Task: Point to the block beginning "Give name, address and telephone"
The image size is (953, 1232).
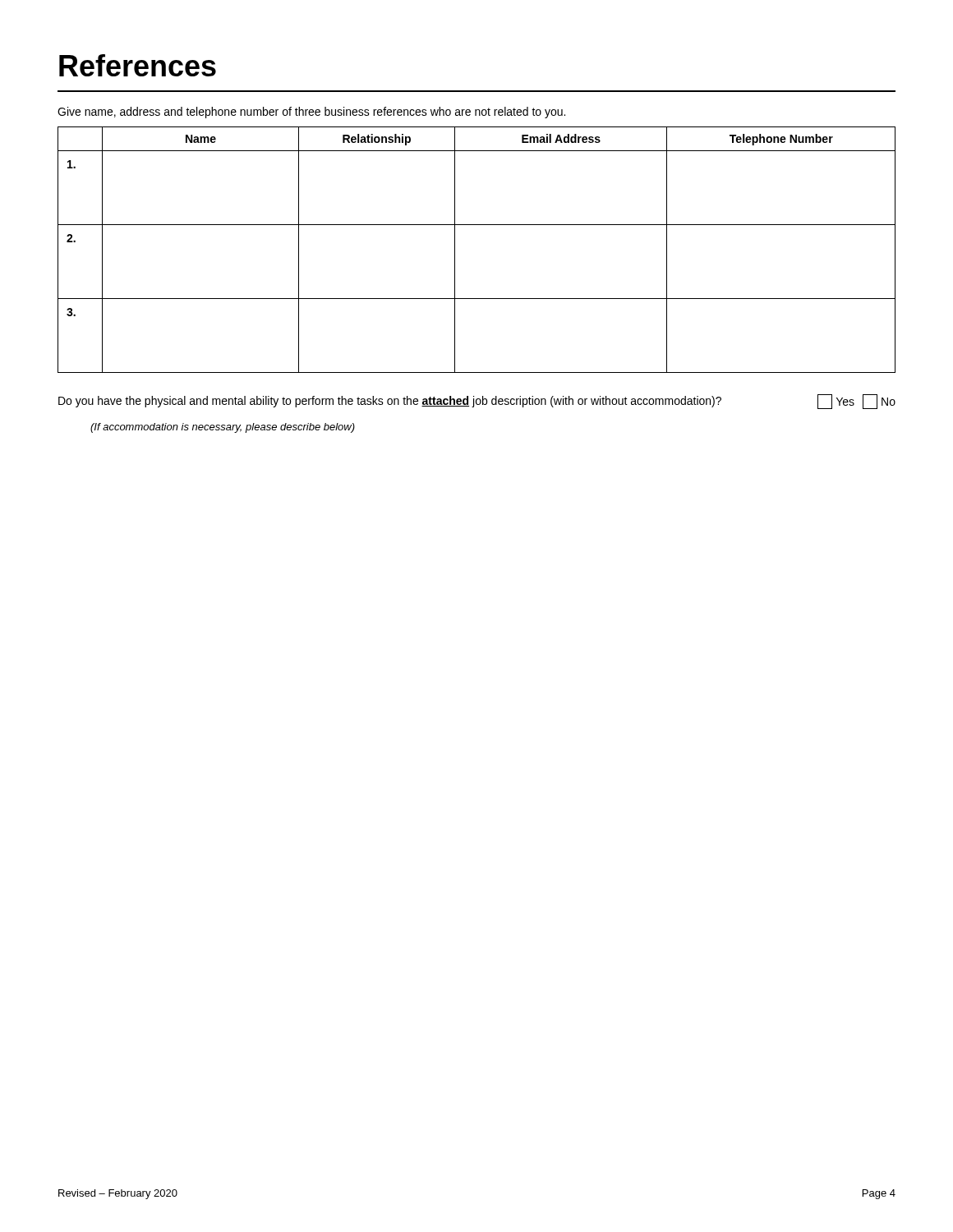Action: pyautogui.click(x=312, y=112)
